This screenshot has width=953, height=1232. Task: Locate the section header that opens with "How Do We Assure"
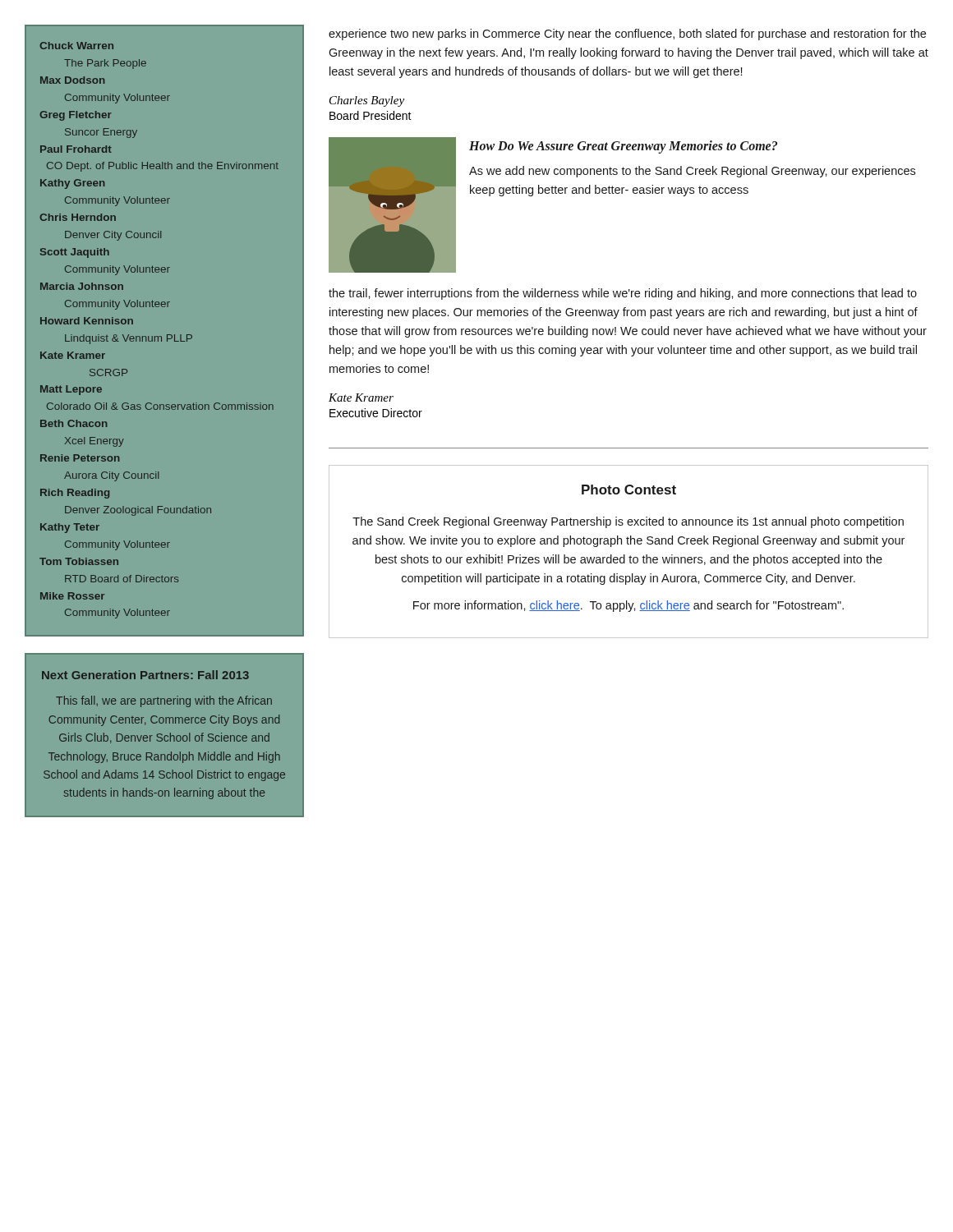tap(623, 145)
